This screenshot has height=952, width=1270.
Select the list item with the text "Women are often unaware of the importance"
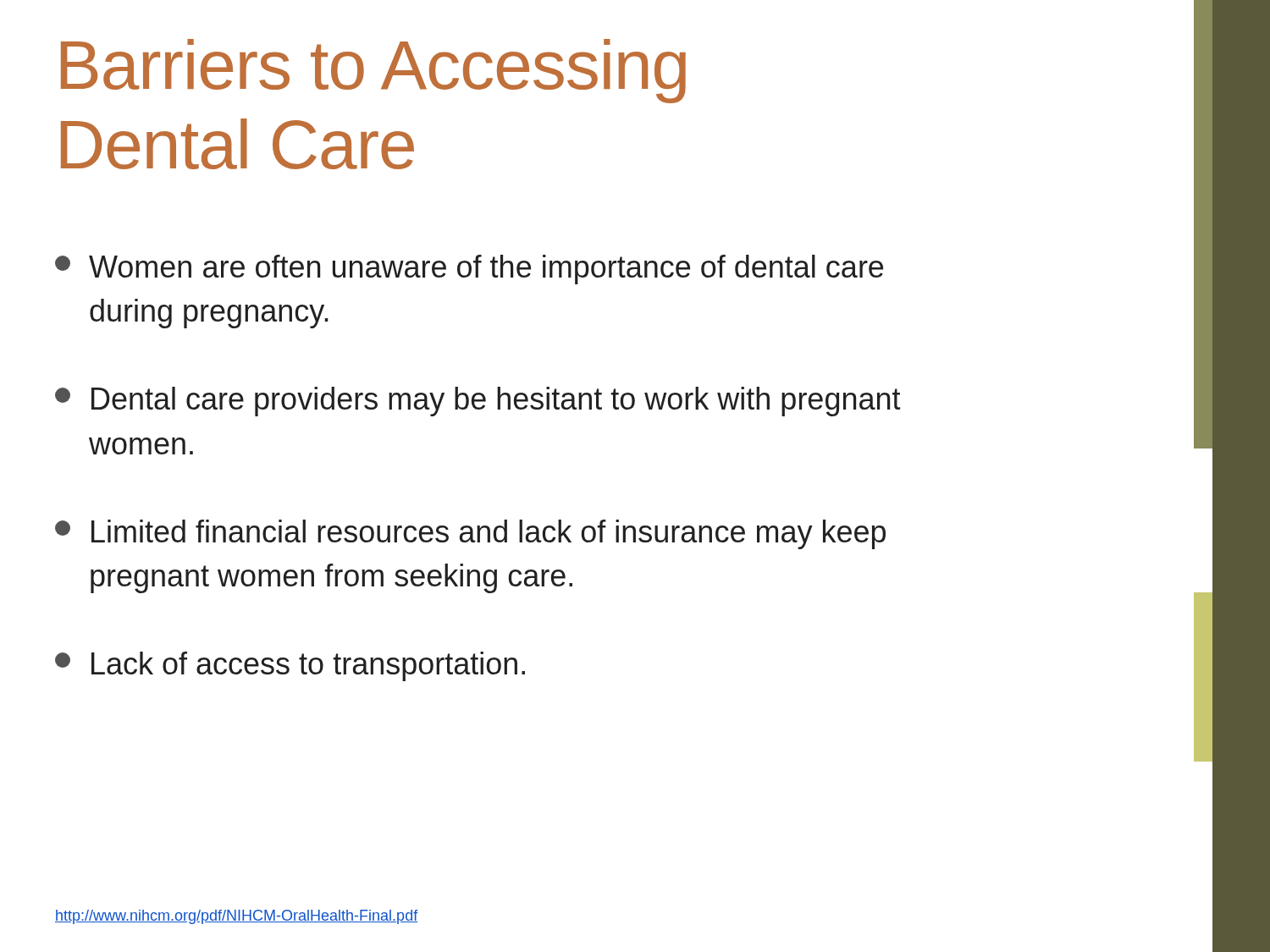470,290
